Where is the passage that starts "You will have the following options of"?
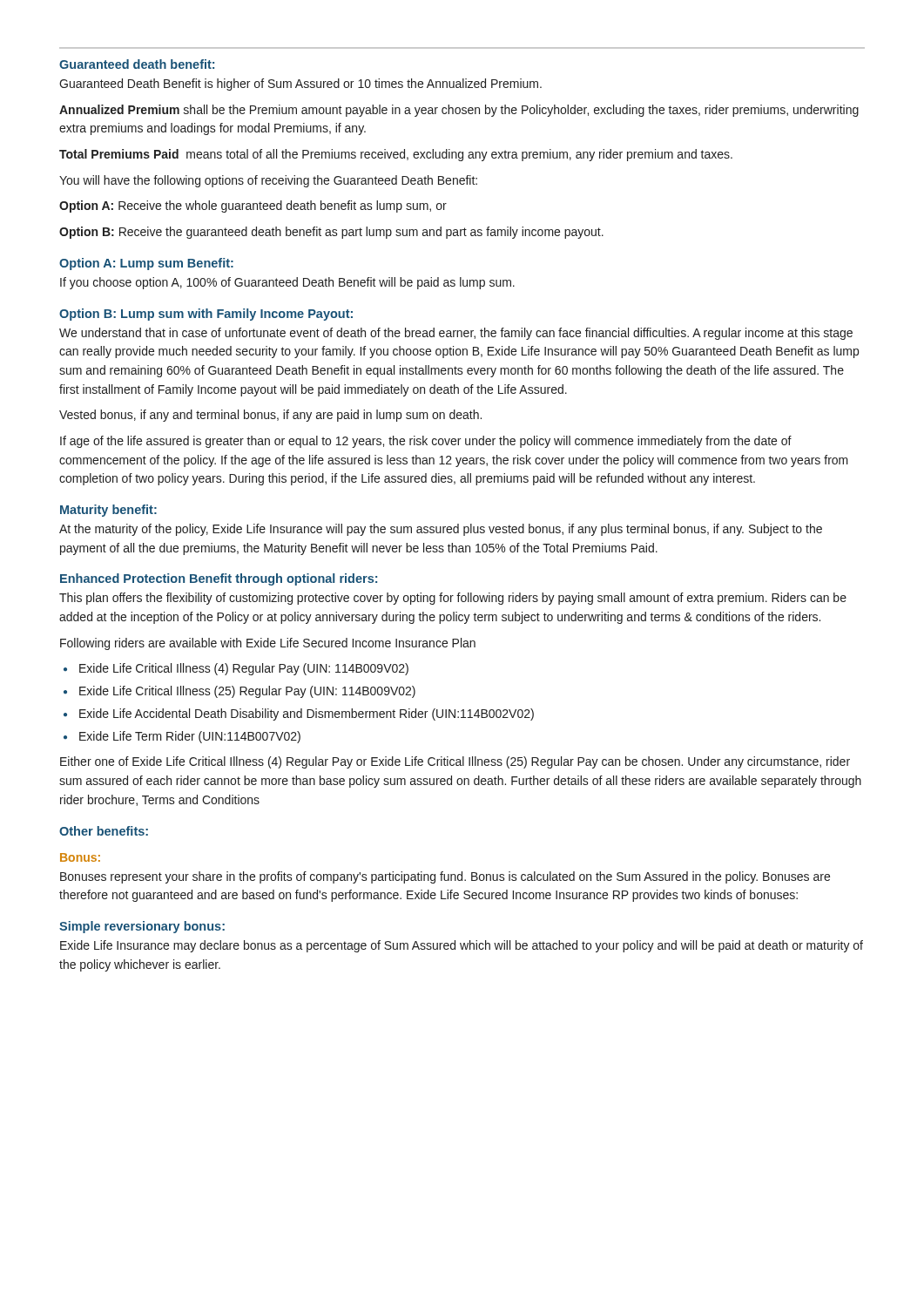This screenshot has height=1307, width=924. [269, 180]
